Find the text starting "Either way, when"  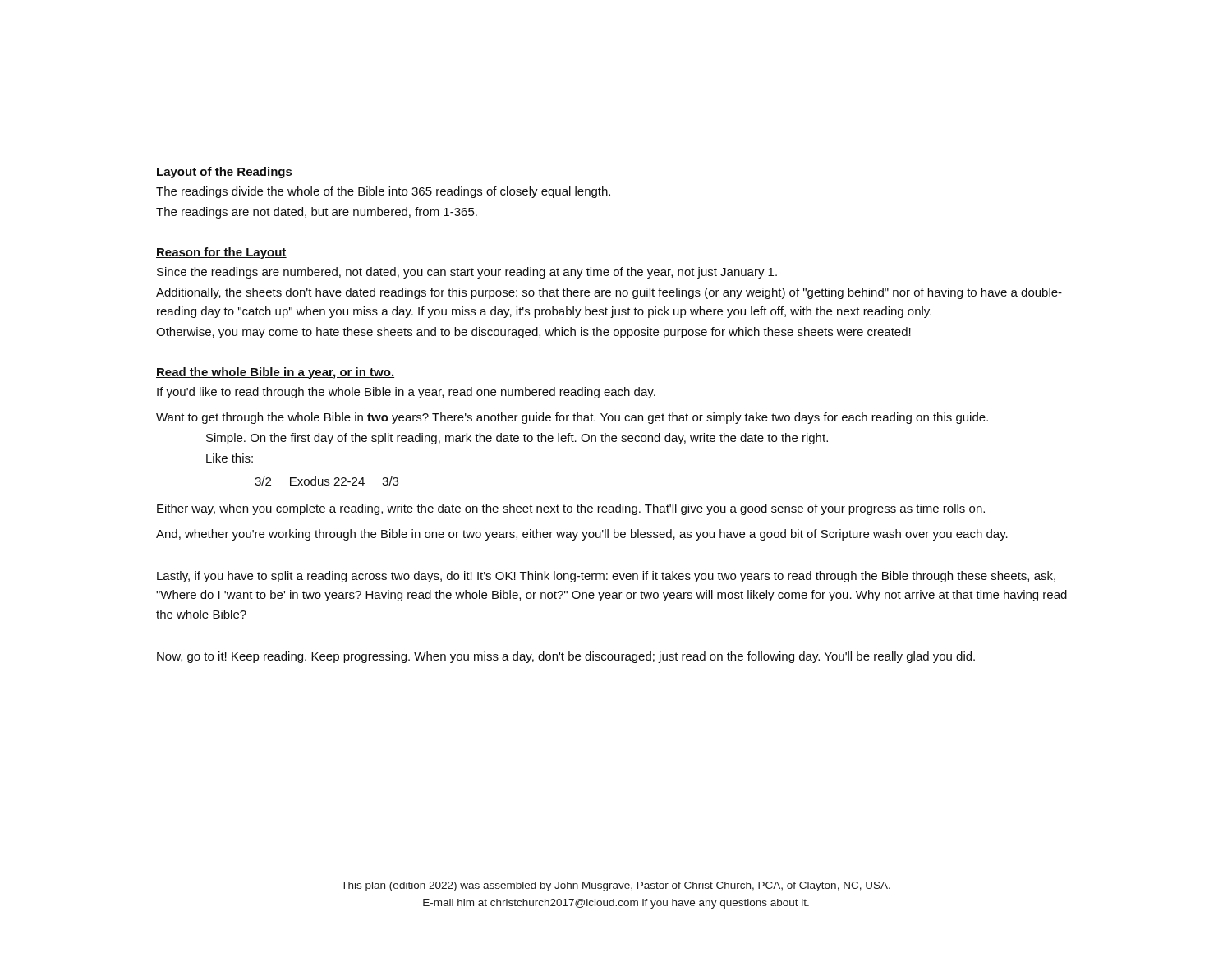[x=571, y=508]
